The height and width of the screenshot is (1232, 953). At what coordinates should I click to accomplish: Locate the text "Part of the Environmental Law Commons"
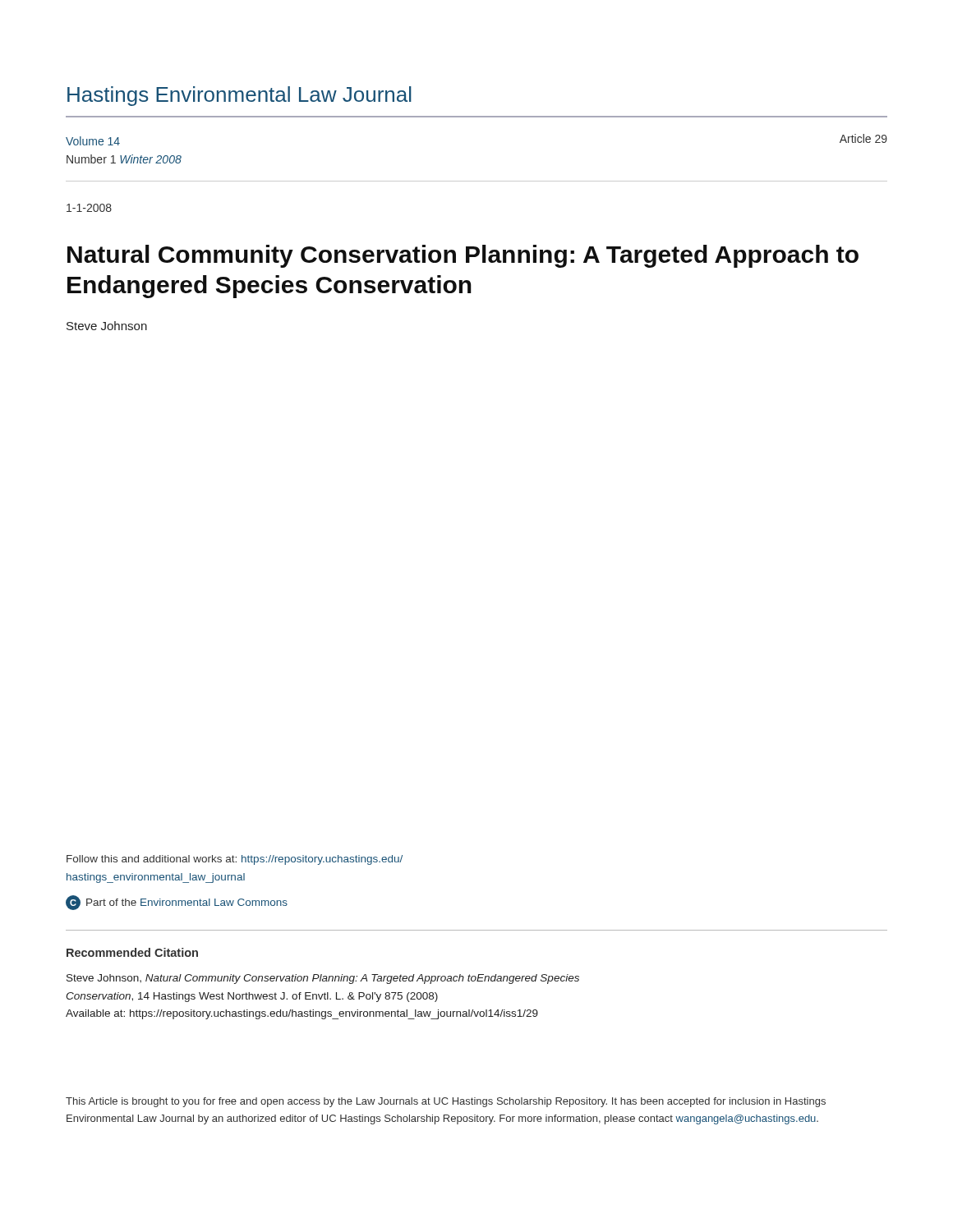[187, 902]
